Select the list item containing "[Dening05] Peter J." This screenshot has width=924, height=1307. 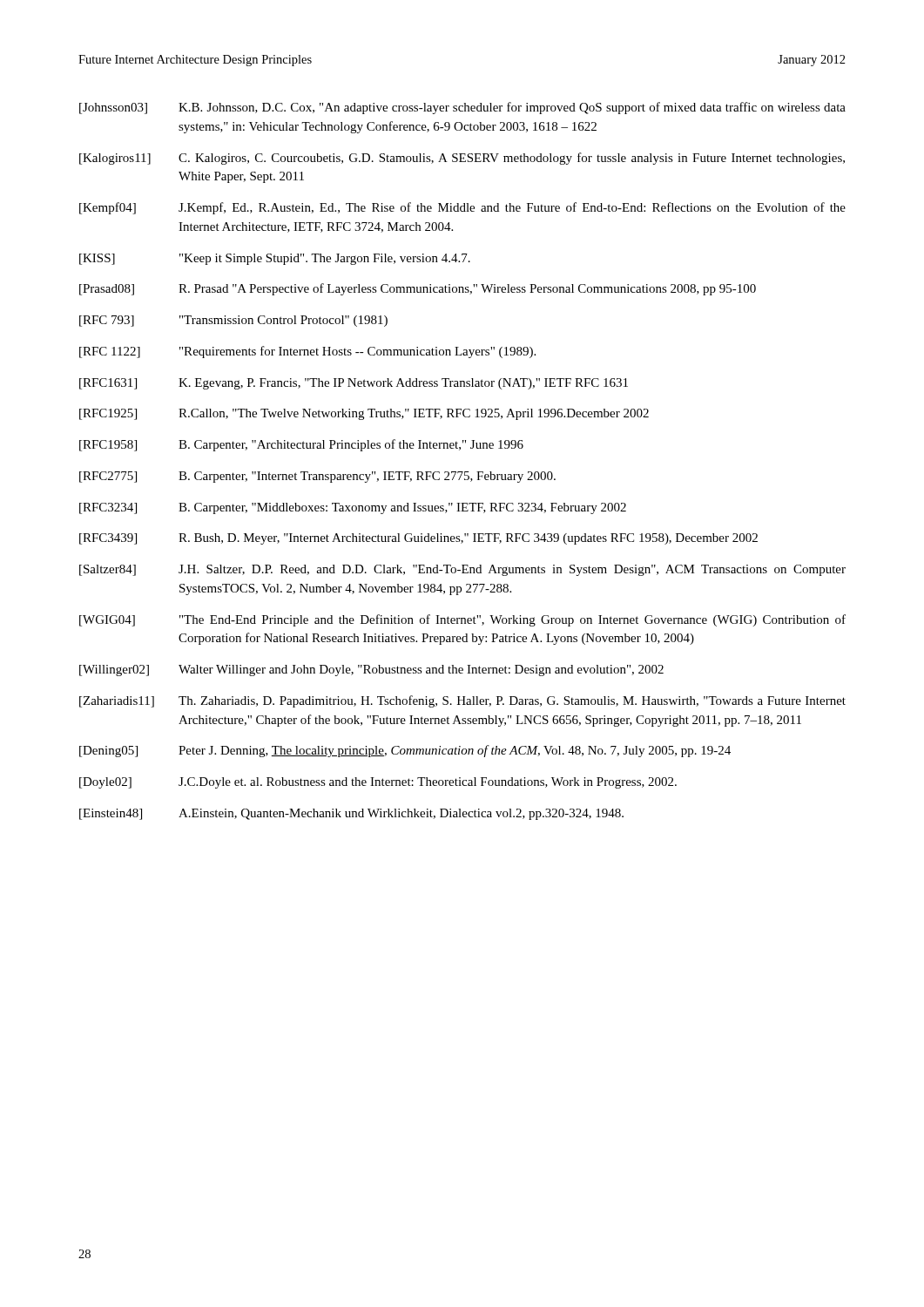coord(462,751)
